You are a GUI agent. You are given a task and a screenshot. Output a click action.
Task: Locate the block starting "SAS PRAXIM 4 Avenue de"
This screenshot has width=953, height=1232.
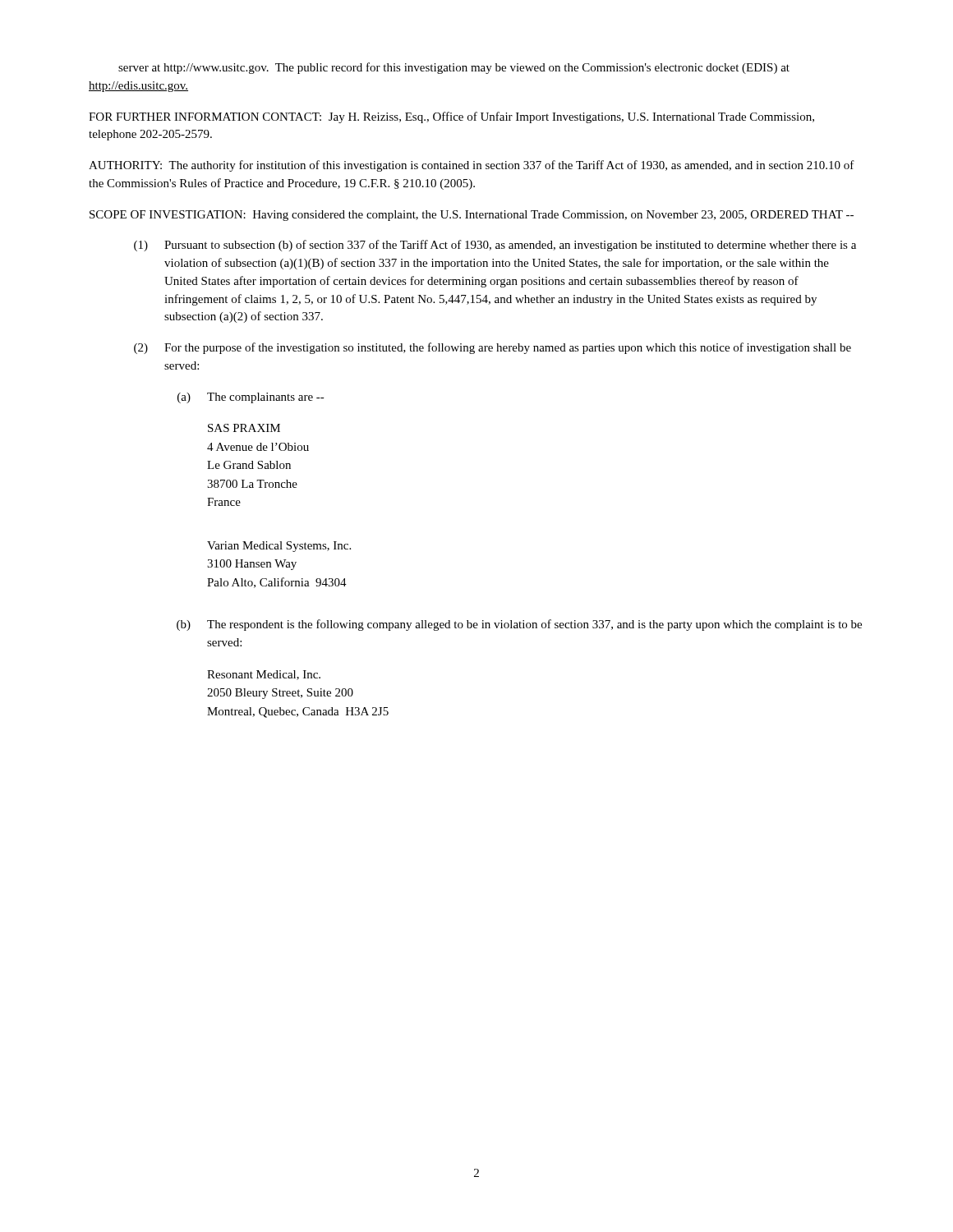coord(244,428)
